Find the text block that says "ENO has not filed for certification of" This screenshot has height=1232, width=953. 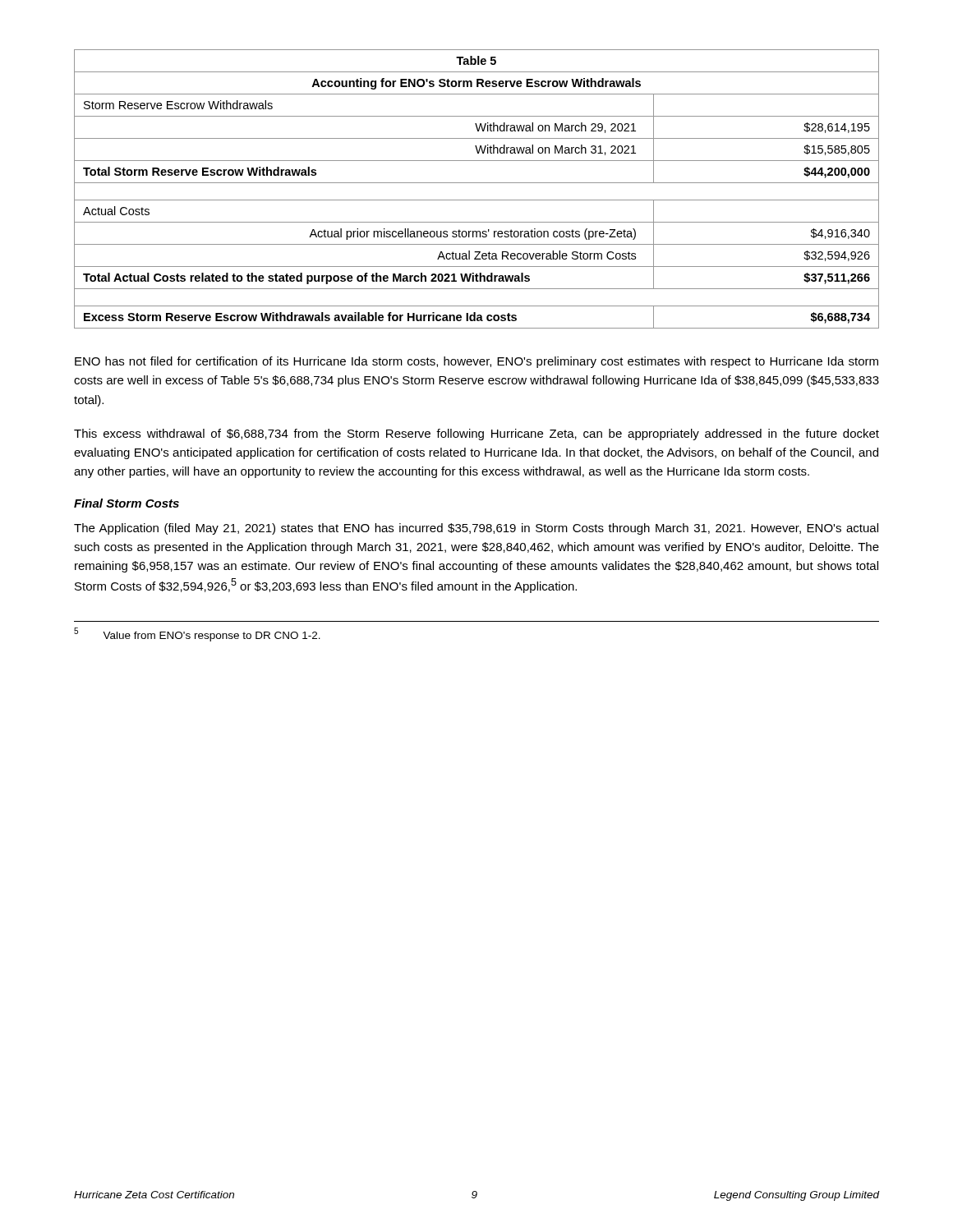476,380
